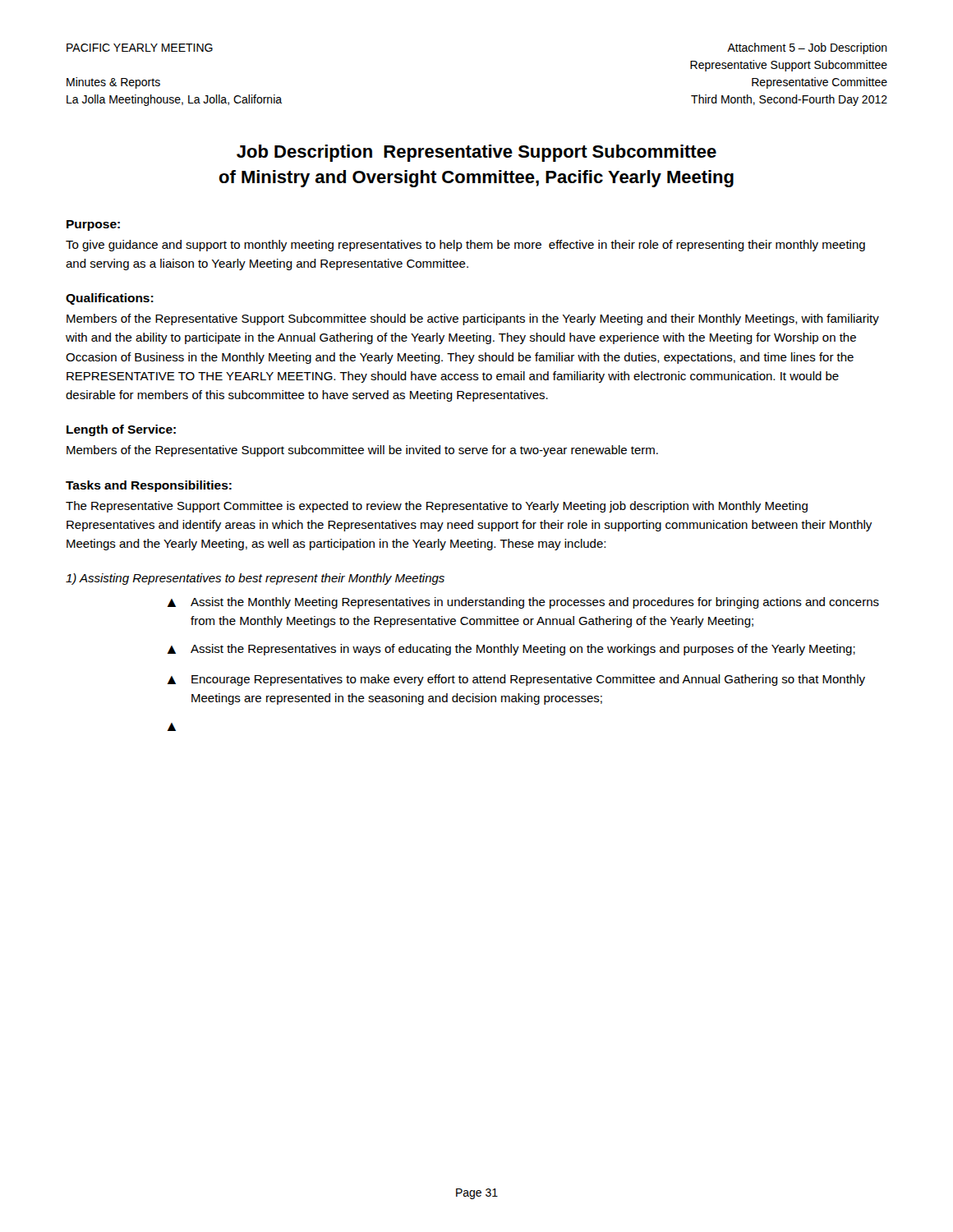This screenshot has width=953, height=1232.
Task: Locate the passage starting "The Representative Support Committee is expected"
Action: (469, 524)
